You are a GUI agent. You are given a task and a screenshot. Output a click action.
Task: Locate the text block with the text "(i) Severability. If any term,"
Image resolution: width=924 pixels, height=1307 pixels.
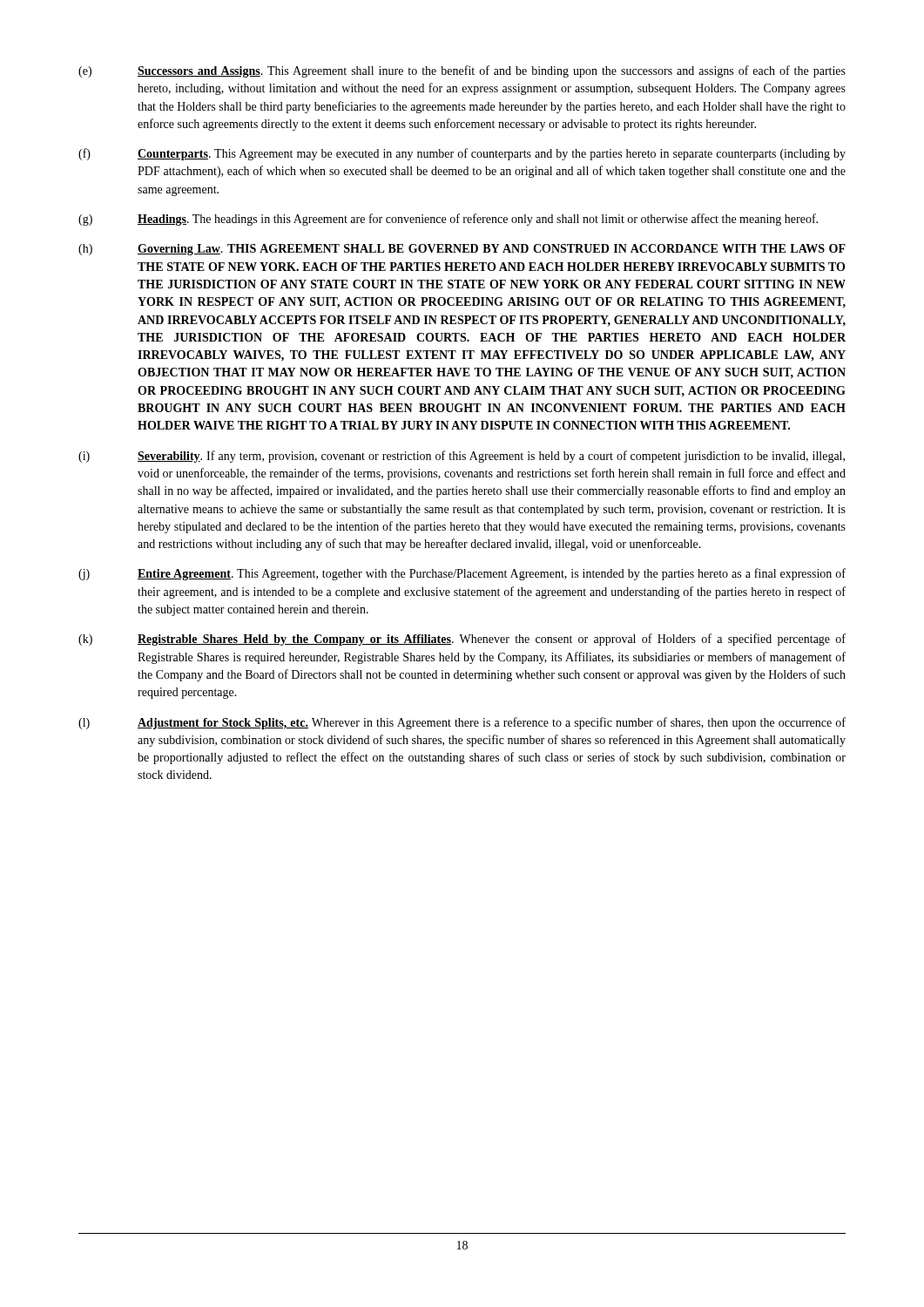(x=462, y=501)
